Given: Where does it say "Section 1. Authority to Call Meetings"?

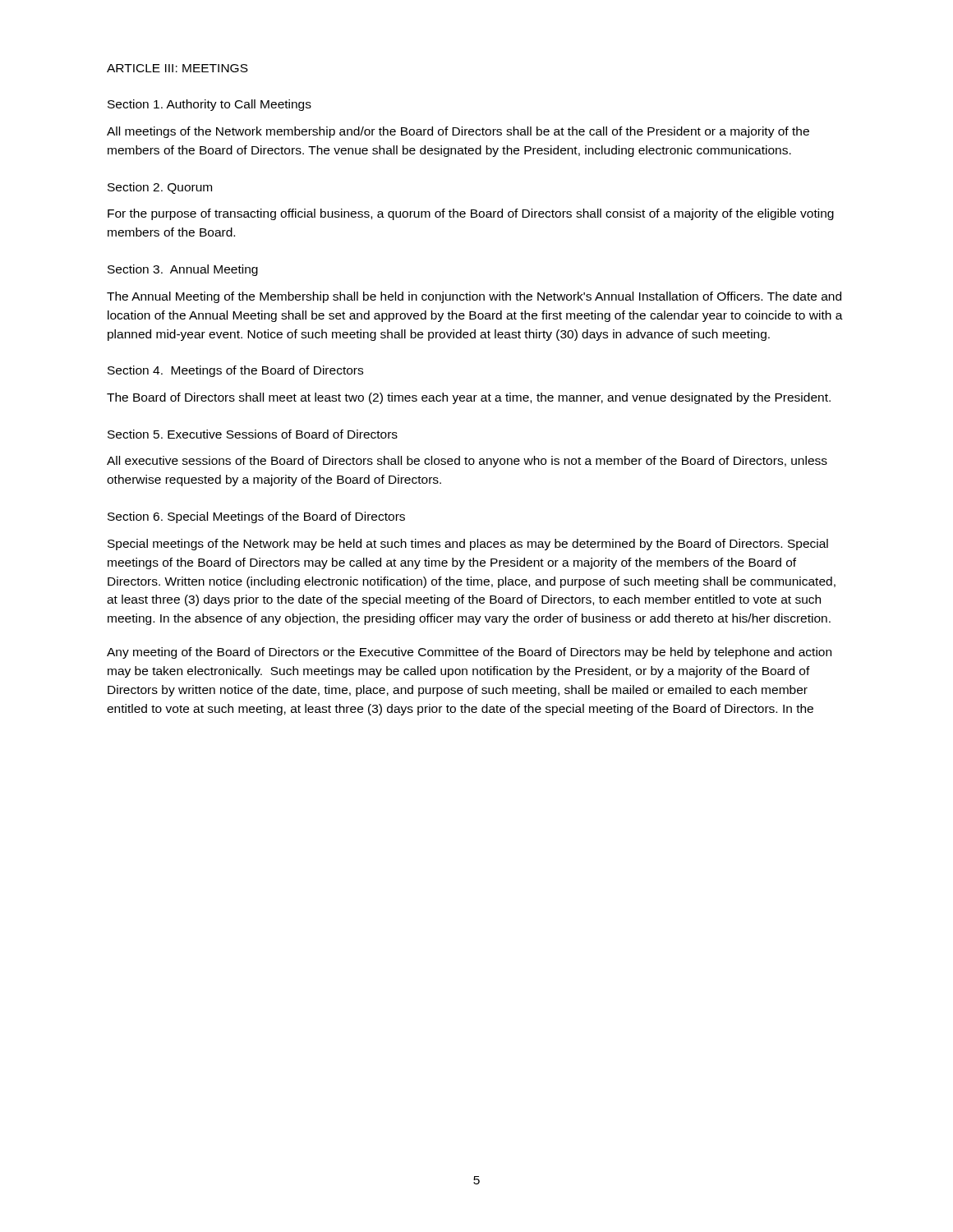Looking at the screenshot, I should coord(209,104).
